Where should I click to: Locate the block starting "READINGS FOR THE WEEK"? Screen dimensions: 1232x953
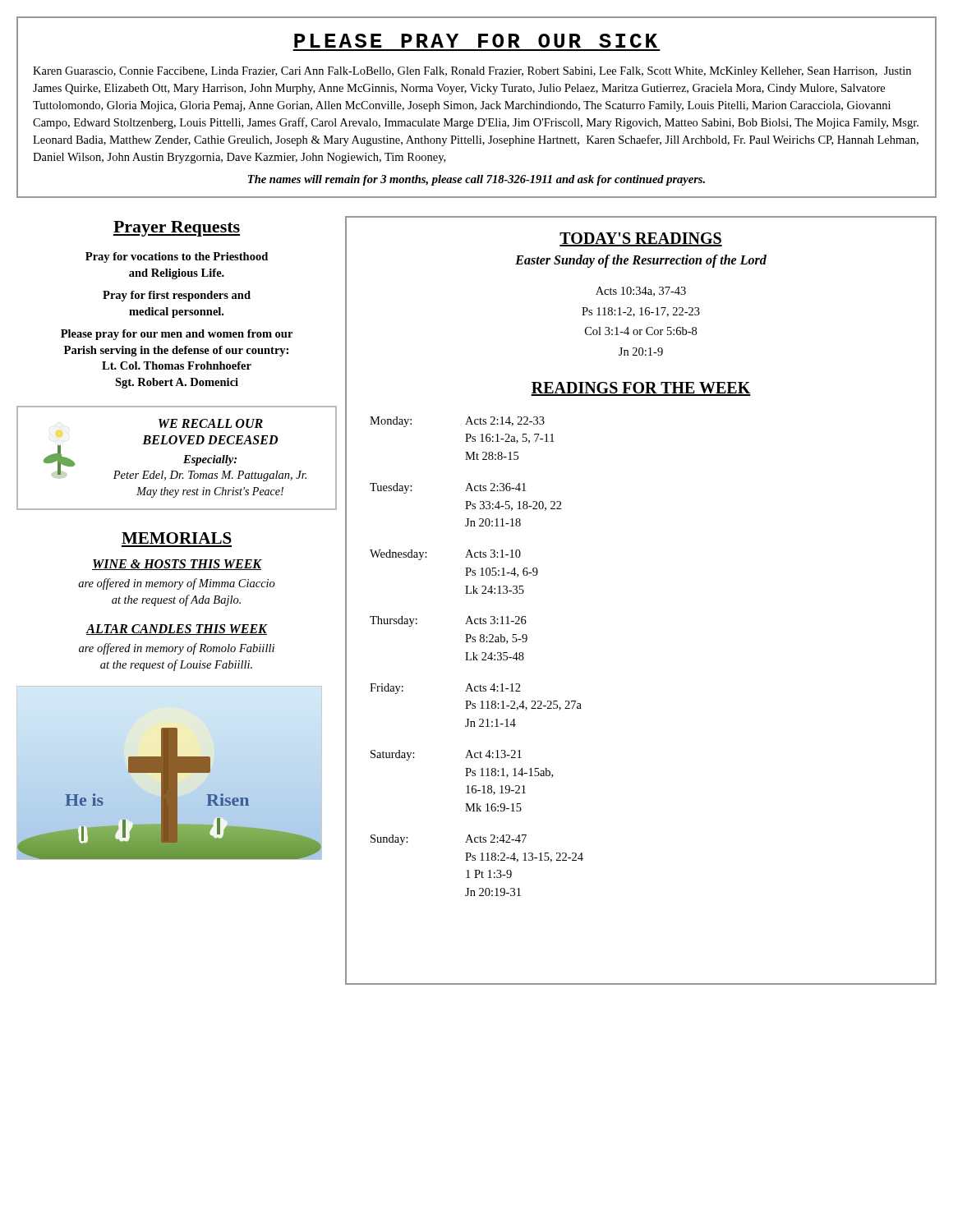click(641, 387)
